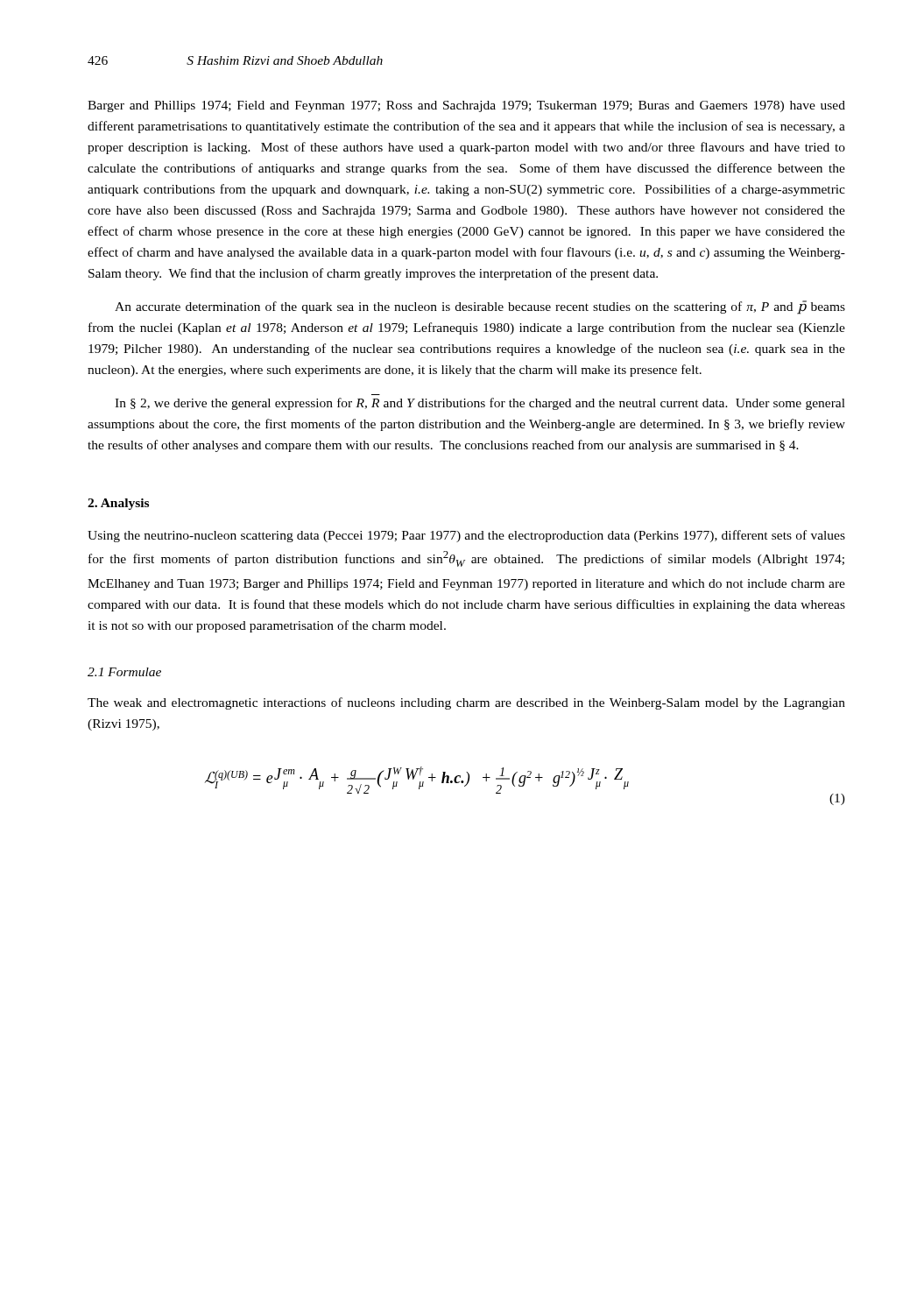Find the formula that says "ℒ (q)(UB) I = e J"
The width and height of the screenshot is (924, 1314).
click(x=524, y=778)
